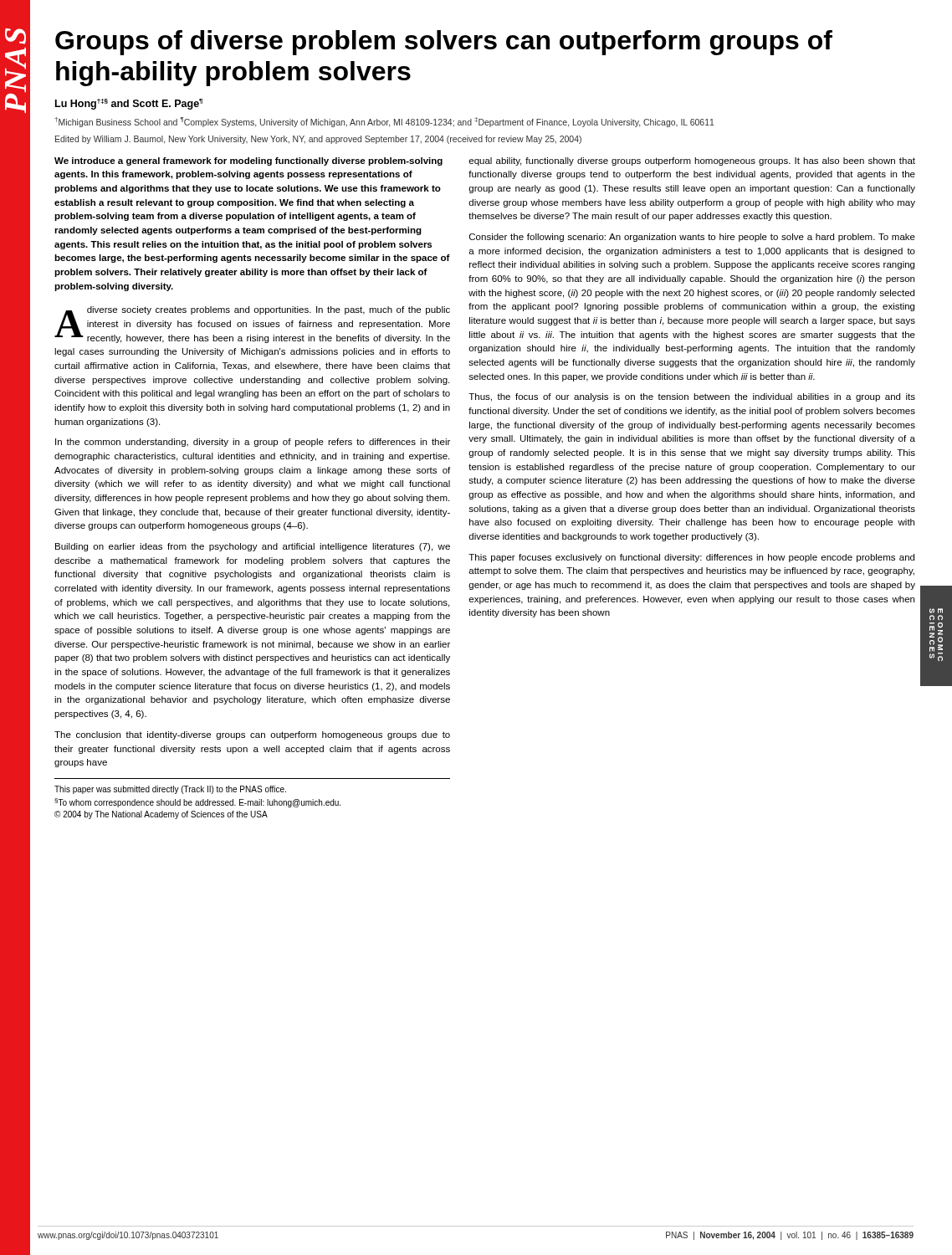Select the element starting "The conclusion that identity-diverse groups can outperform"

(x=252, y=748)
